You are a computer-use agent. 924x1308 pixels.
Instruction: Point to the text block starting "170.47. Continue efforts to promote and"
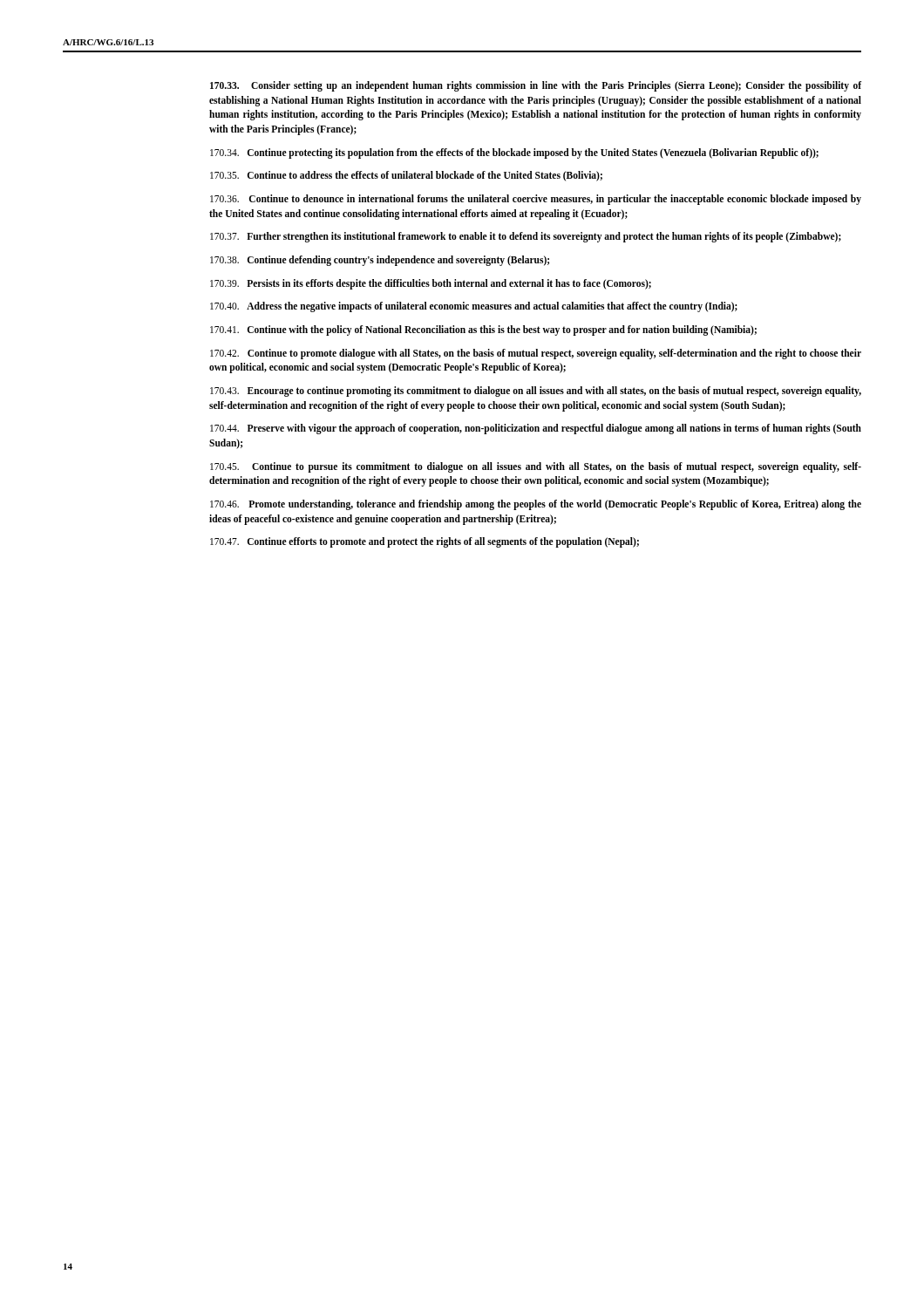pos(424,542)
